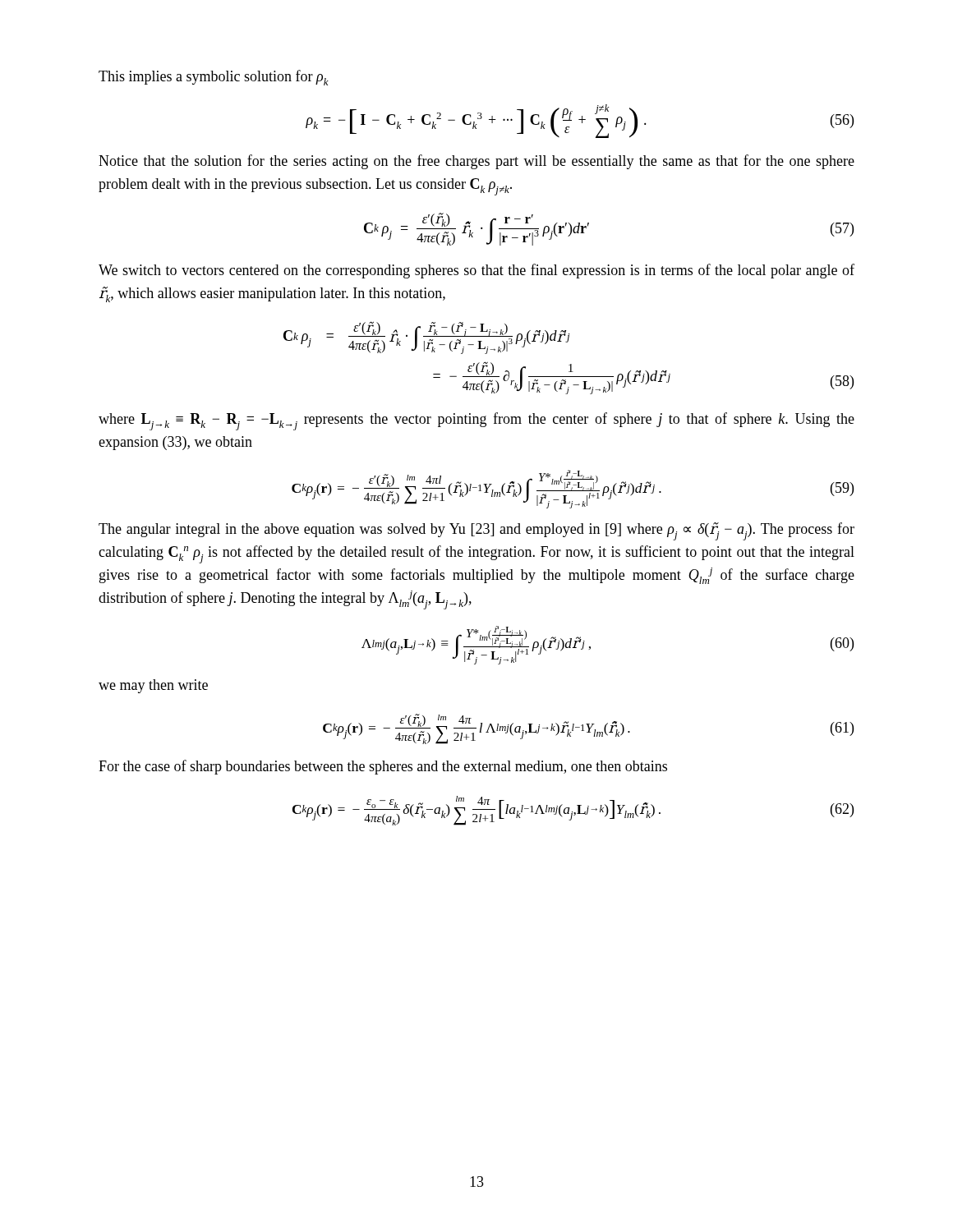Select the text starting "Λlmj(aj, Lj→k) ≡ ∫ Y*lm(r̃′j−Lj→k|r̃′j−Lj→k|)"
This screenshot has height=1232, width=953.
point(608,644)
